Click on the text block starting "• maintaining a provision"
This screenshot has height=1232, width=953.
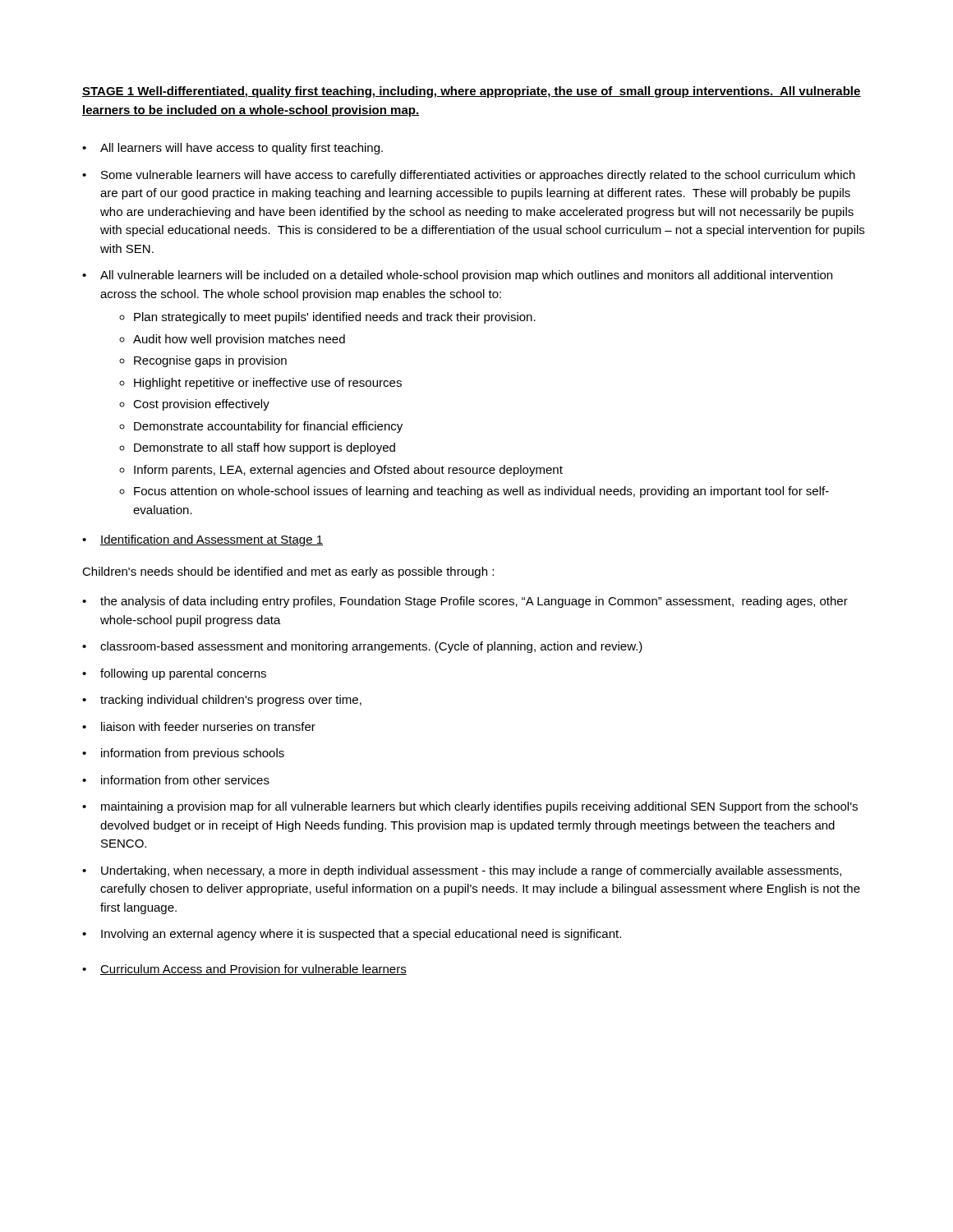tap(476, 825)
